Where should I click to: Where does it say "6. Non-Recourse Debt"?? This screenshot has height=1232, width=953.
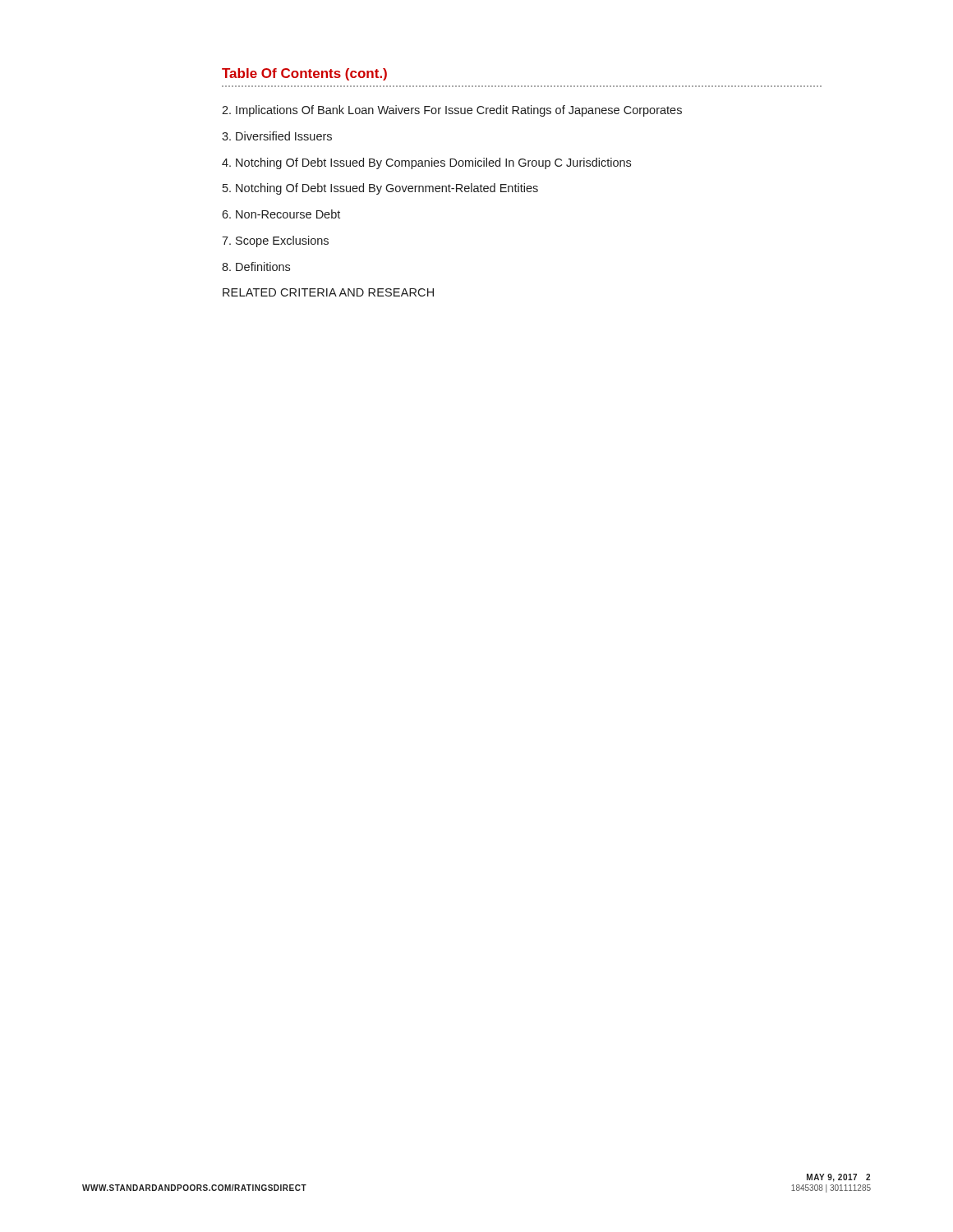coord(281,214)
